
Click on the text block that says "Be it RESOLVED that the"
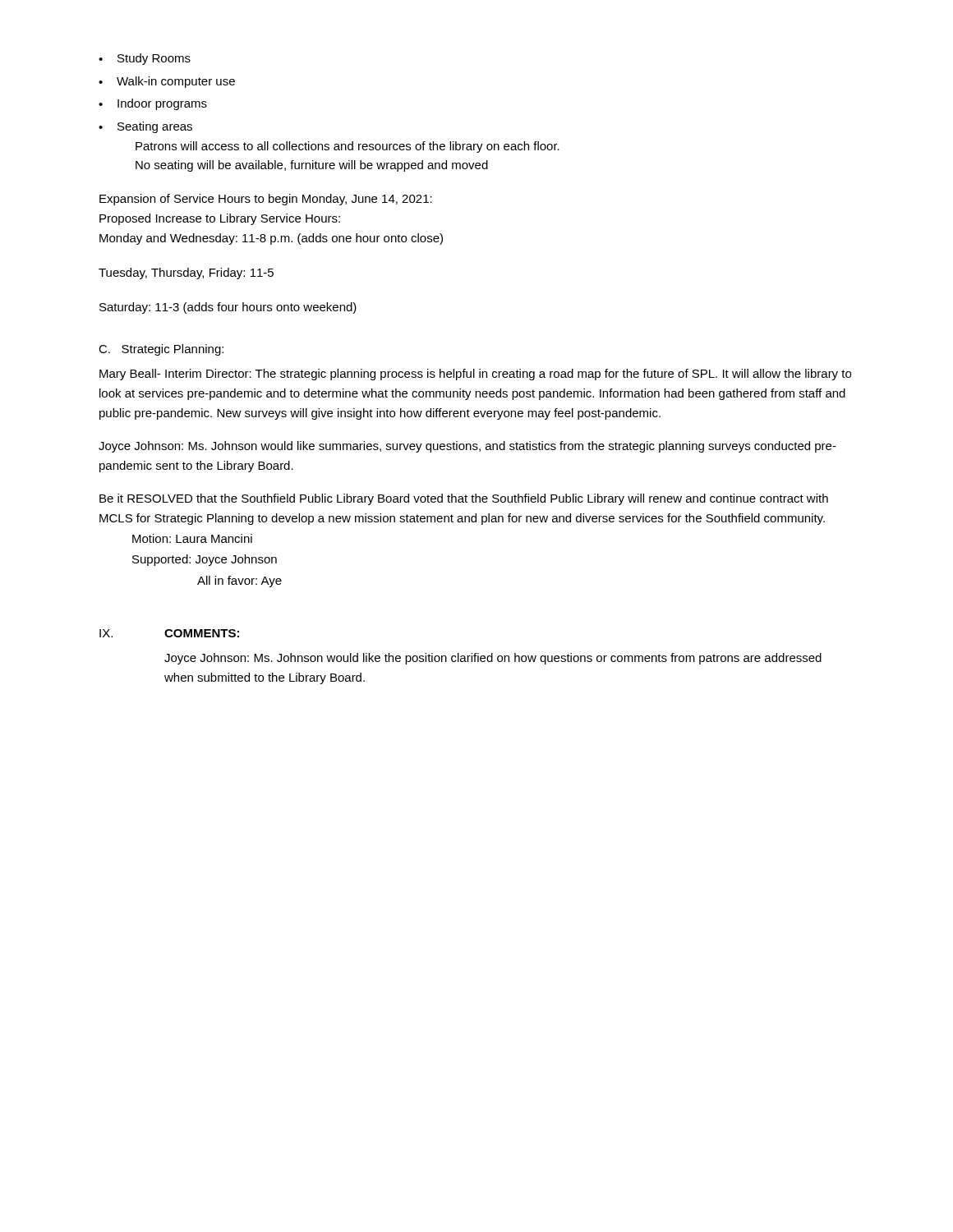[x=464, y=499]
